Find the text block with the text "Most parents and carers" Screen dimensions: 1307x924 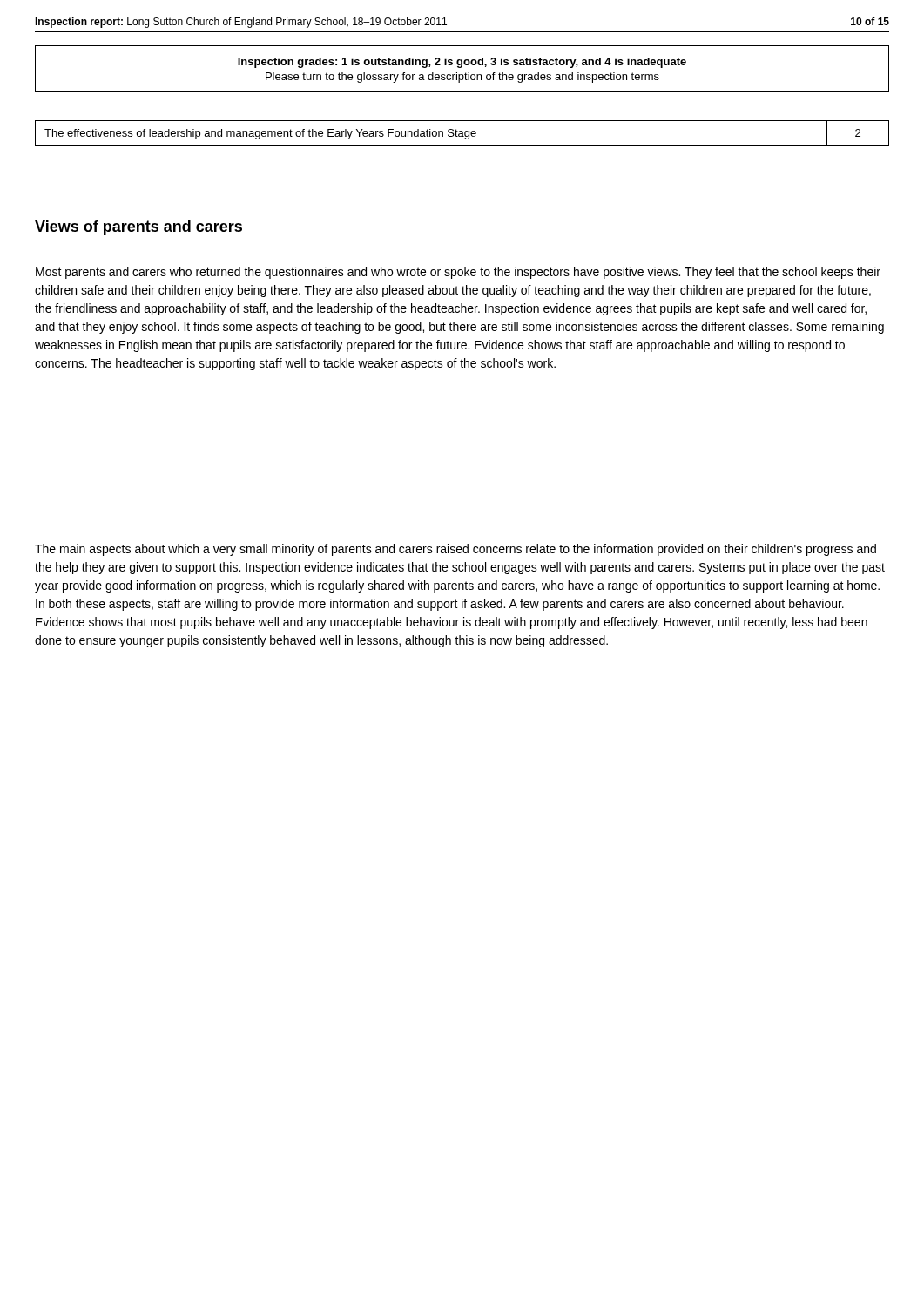point(462,318)
